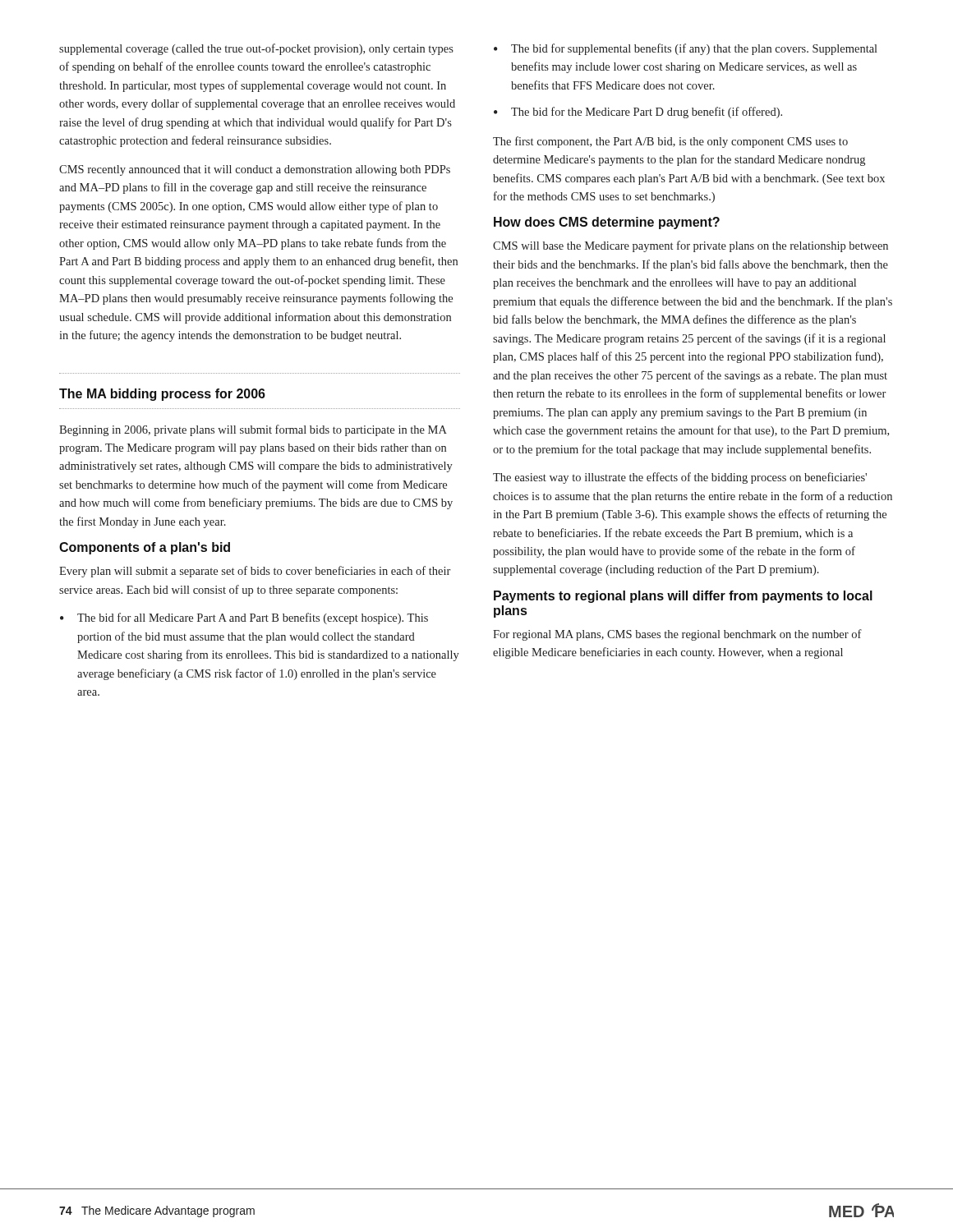953x1232 pixels.
Task: Find the text starting "supplemental coverage (called the true out-of-pocket provision),"
Action: (x=257, y=95)
